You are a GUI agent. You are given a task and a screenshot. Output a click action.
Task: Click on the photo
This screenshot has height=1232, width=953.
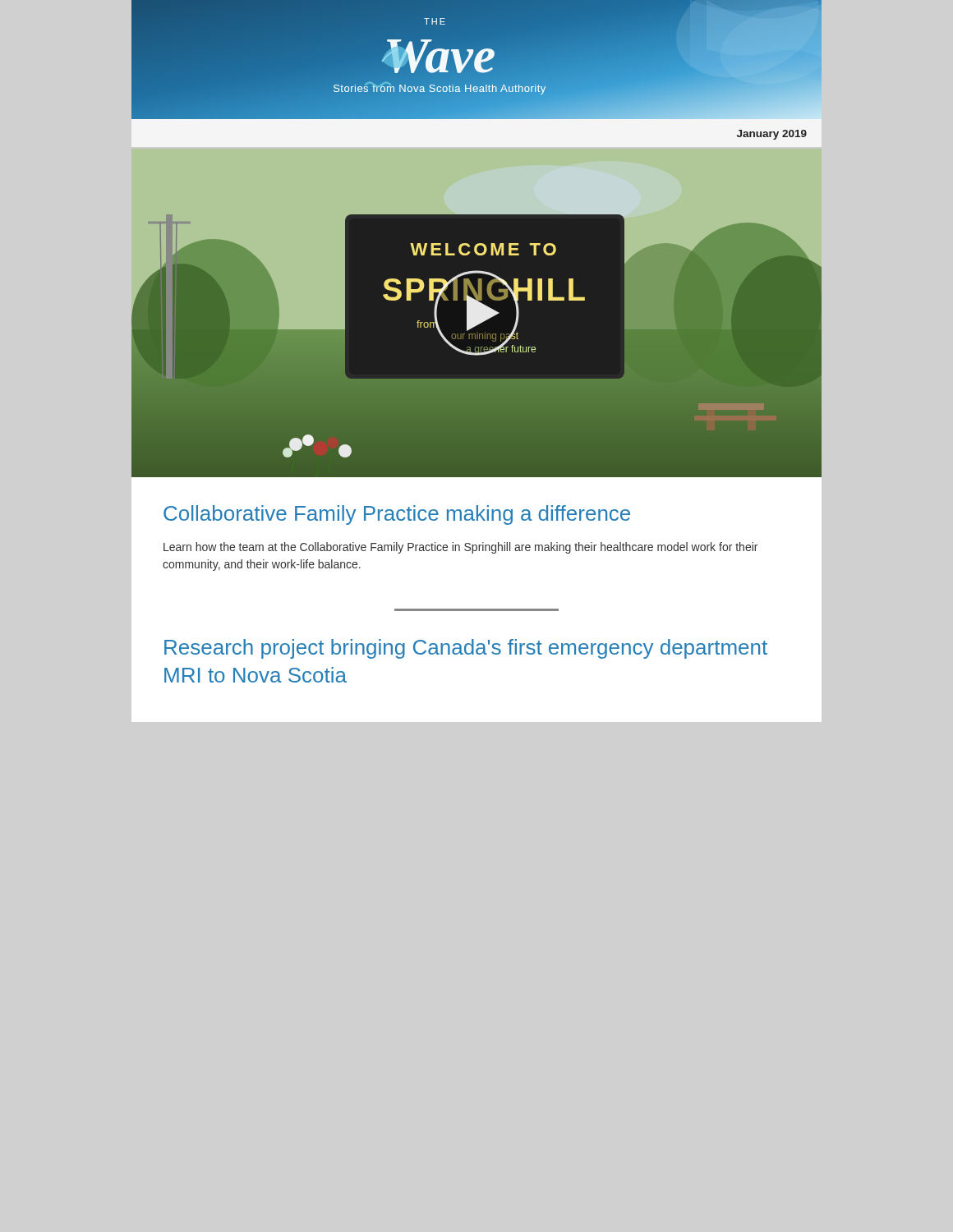pyautogui.click(x=476, y=313)
